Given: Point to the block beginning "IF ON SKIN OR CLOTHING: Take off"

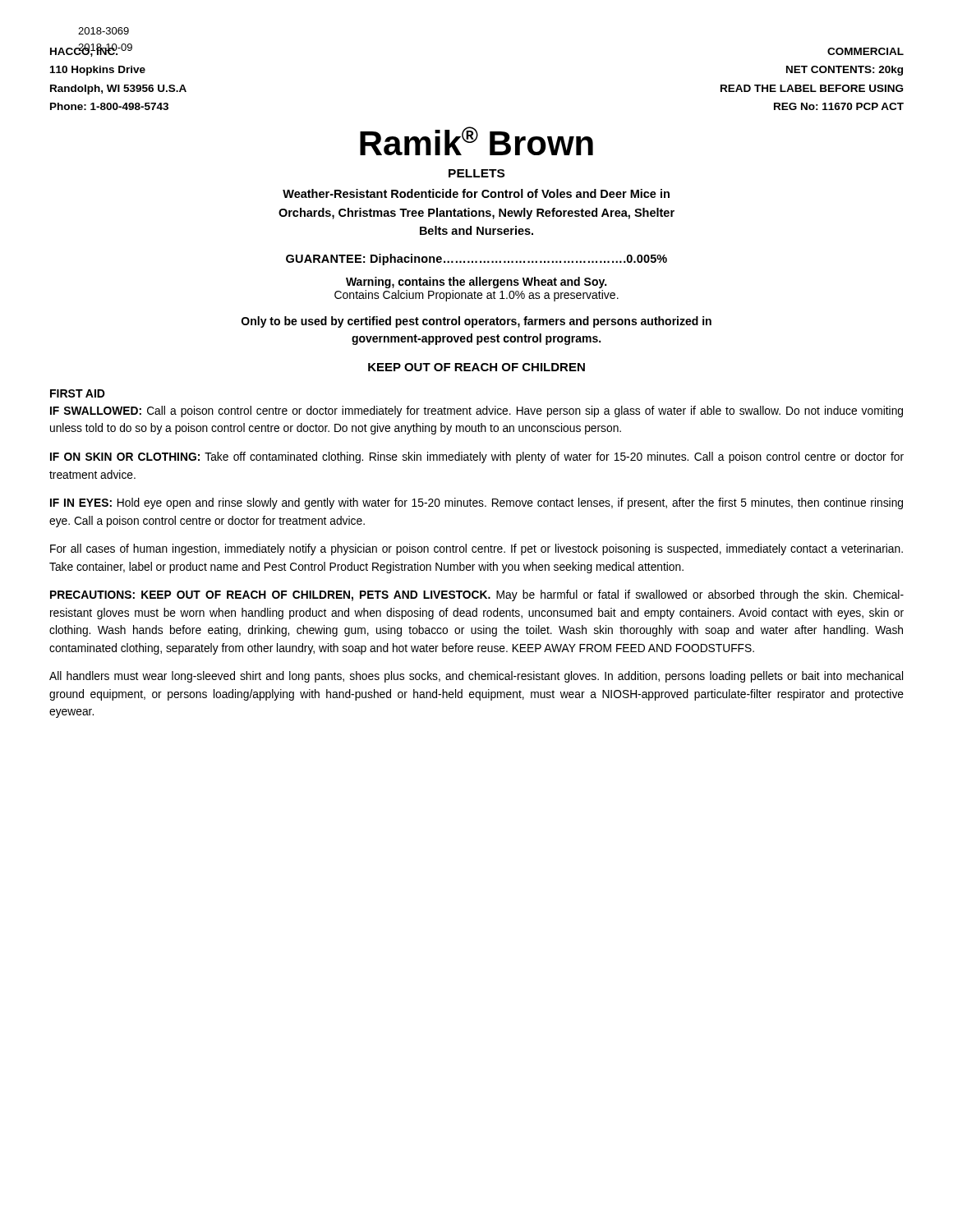Looking at the screenshot, I should [x=476, y=466].
